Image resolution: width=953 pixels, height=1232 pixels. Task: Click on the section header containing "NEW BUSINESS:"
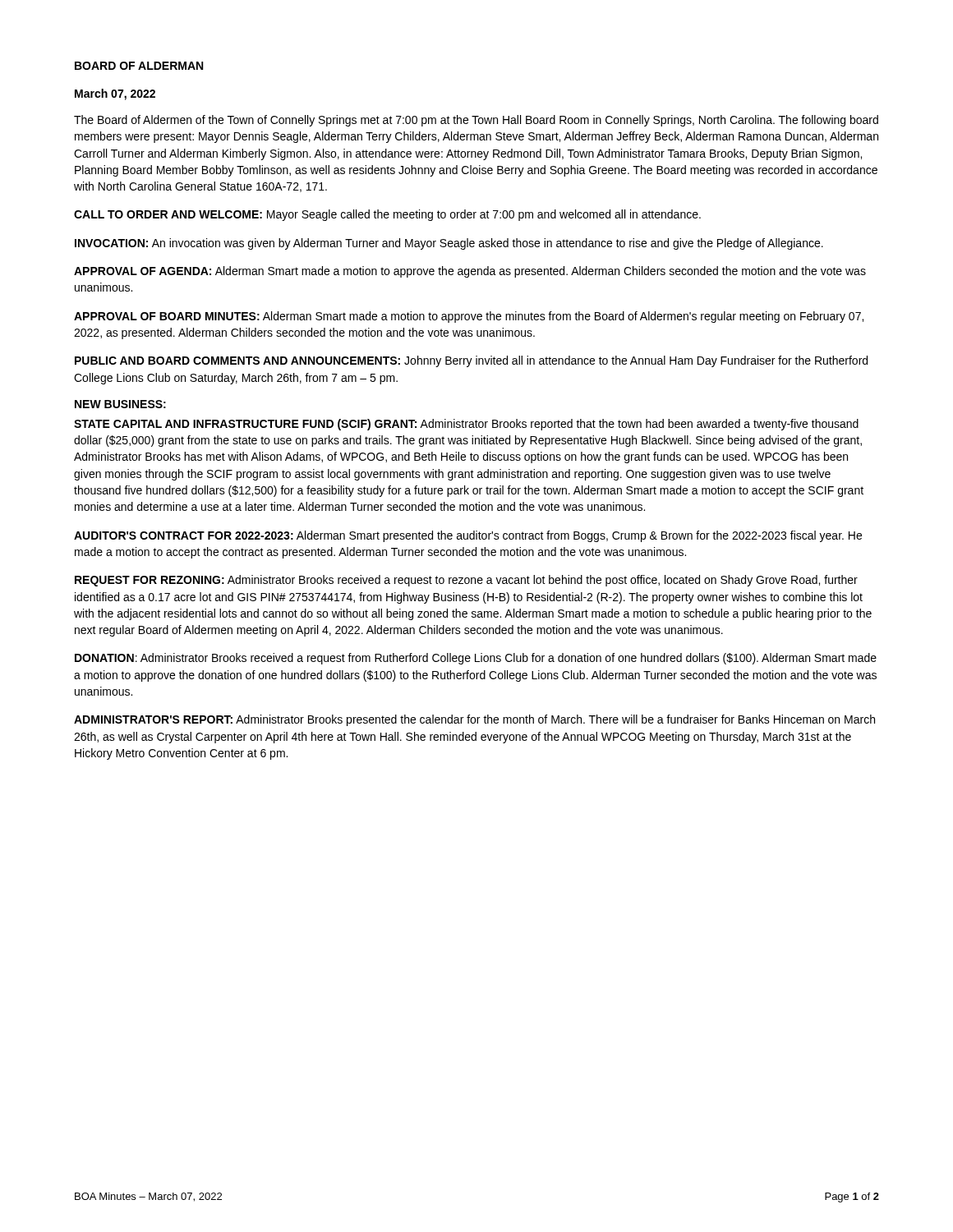[x=120, y=404]
